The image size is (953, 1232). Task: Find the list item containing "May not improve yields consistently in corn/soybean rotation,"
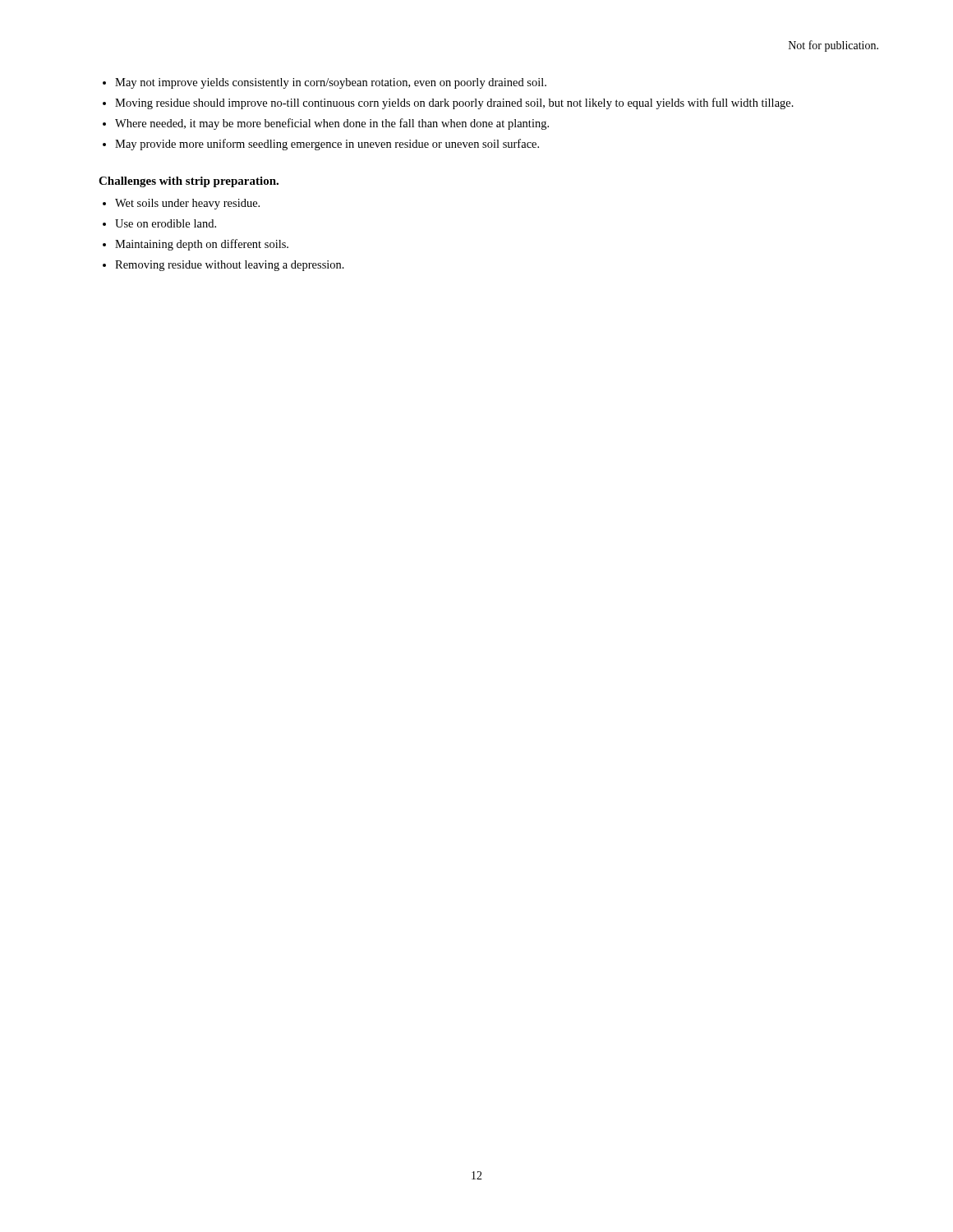tap(331, 82)
